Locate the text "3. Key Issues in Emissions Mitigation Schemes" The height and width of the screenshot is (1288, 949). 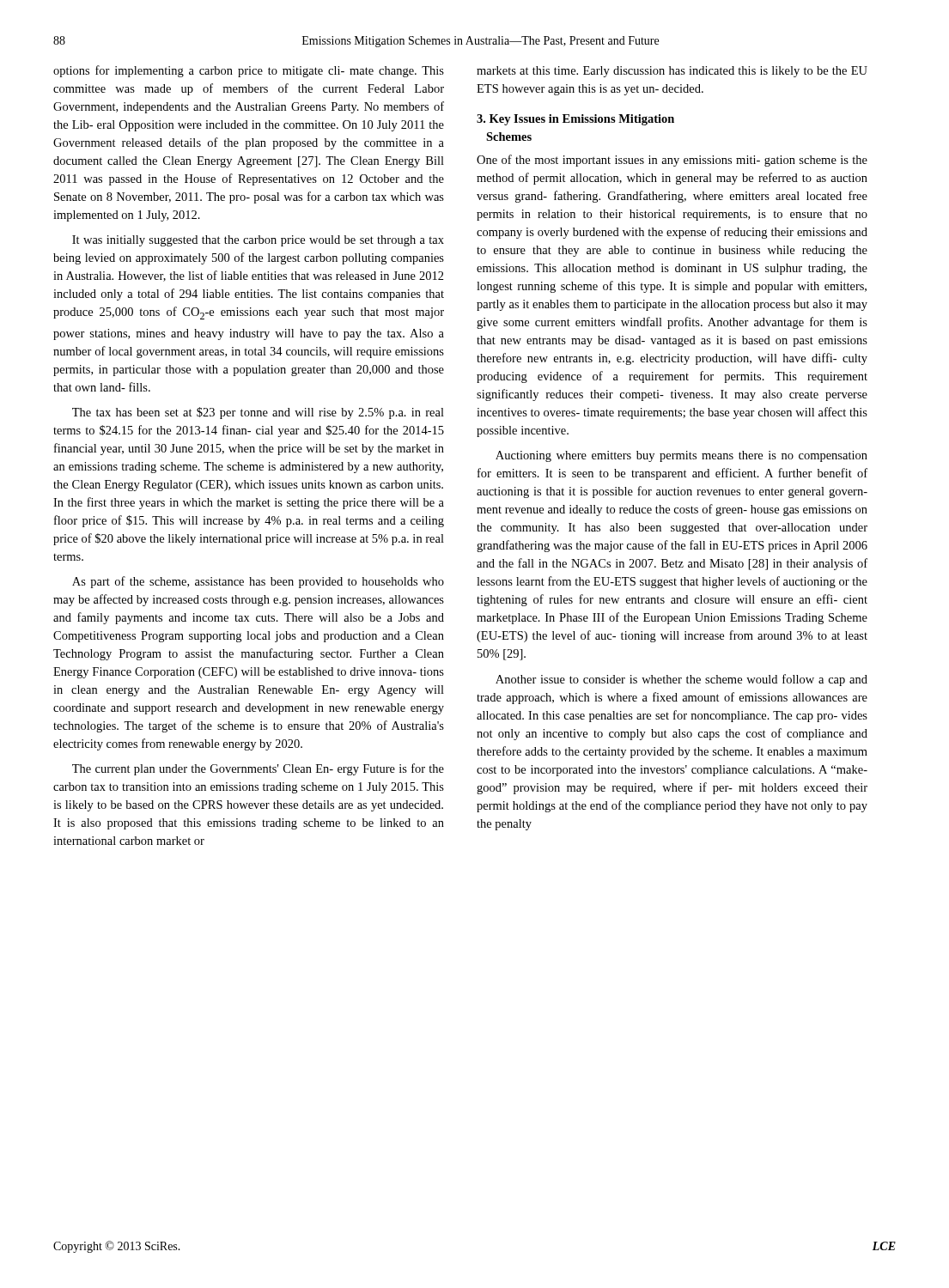pyautogui.click(x=672, y=128)
